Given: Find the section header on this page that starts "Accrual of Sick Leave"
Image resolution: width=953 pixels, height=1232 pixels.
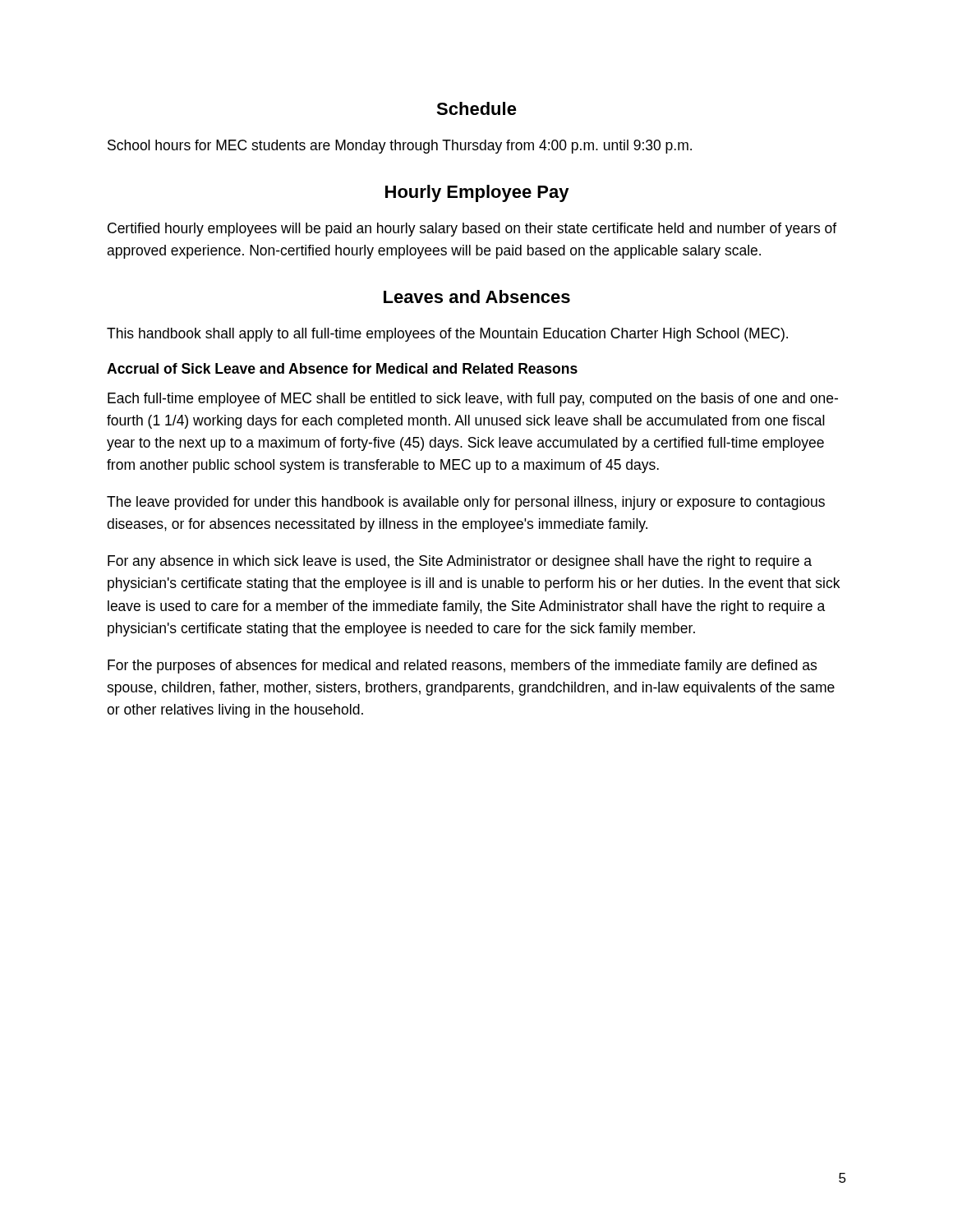Looking at the screenshot, I should [342, 368].
